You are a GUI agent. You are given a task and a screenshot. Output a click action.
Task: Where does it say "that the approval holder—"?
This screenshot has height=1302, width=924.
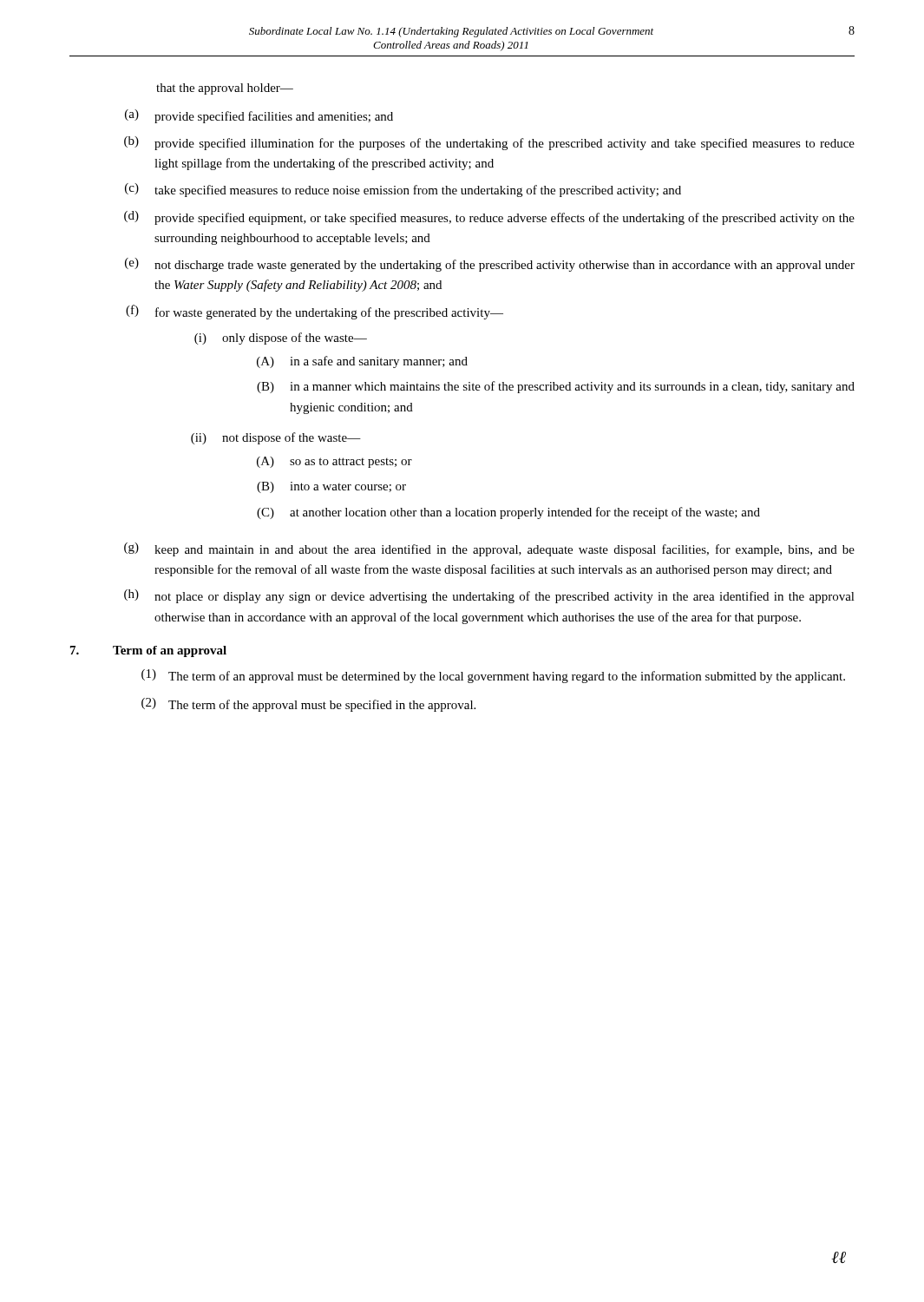[x=225, y=88]
